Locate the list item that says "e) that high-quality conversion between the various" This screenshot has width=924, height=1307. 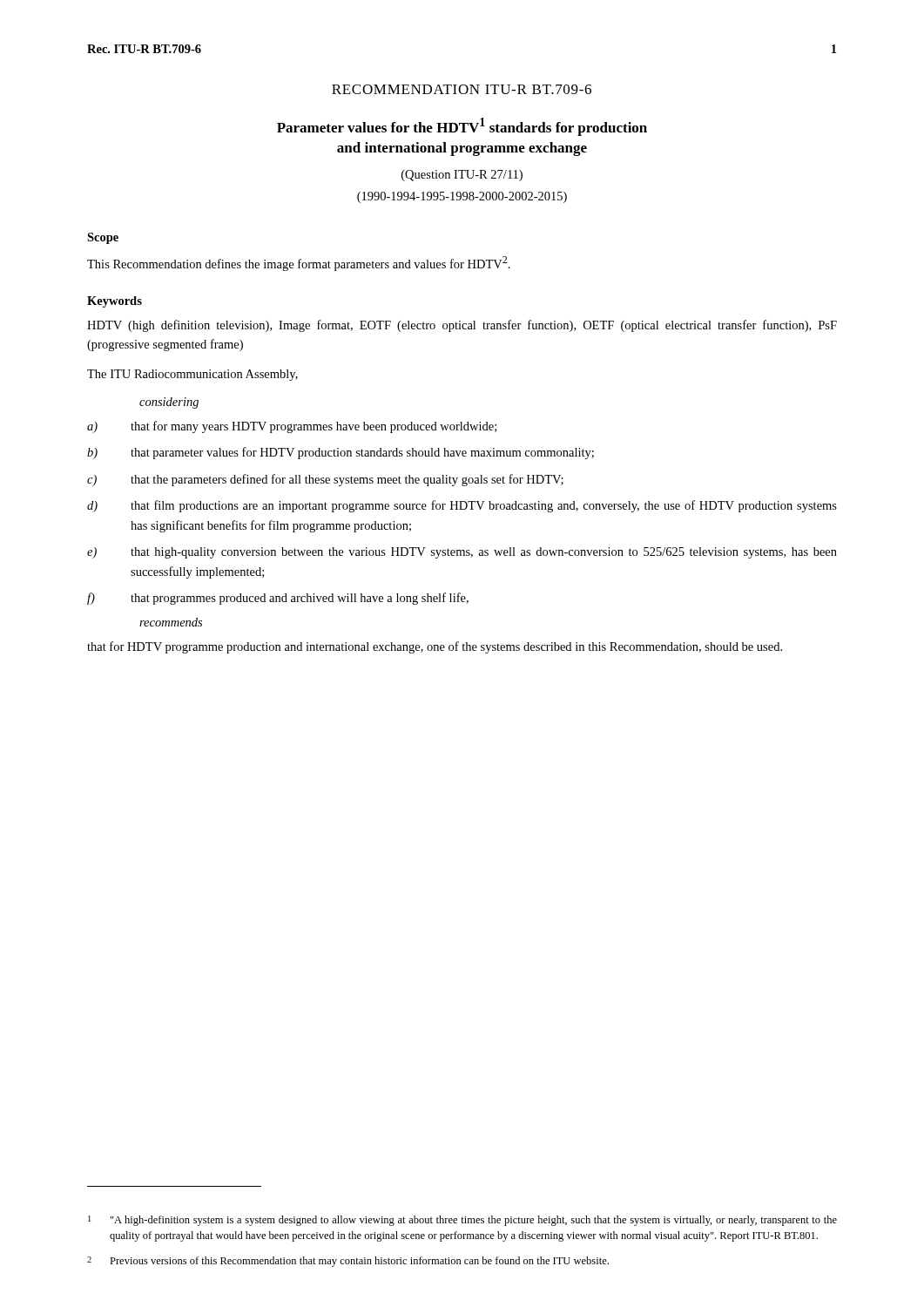(x=462, y=562)
